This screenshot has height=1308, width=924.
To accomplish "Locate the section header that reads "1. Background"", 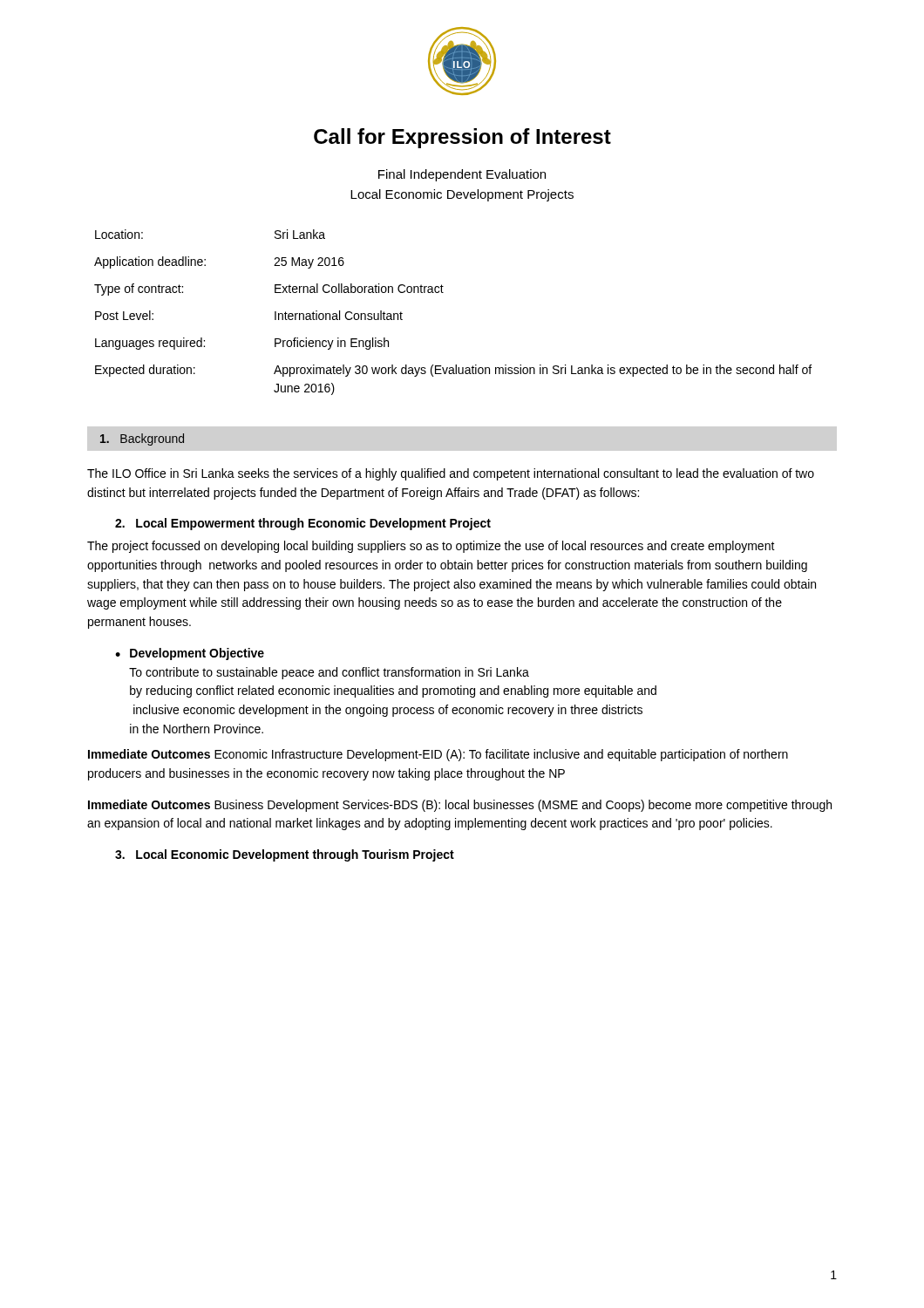I will point(142,439).
